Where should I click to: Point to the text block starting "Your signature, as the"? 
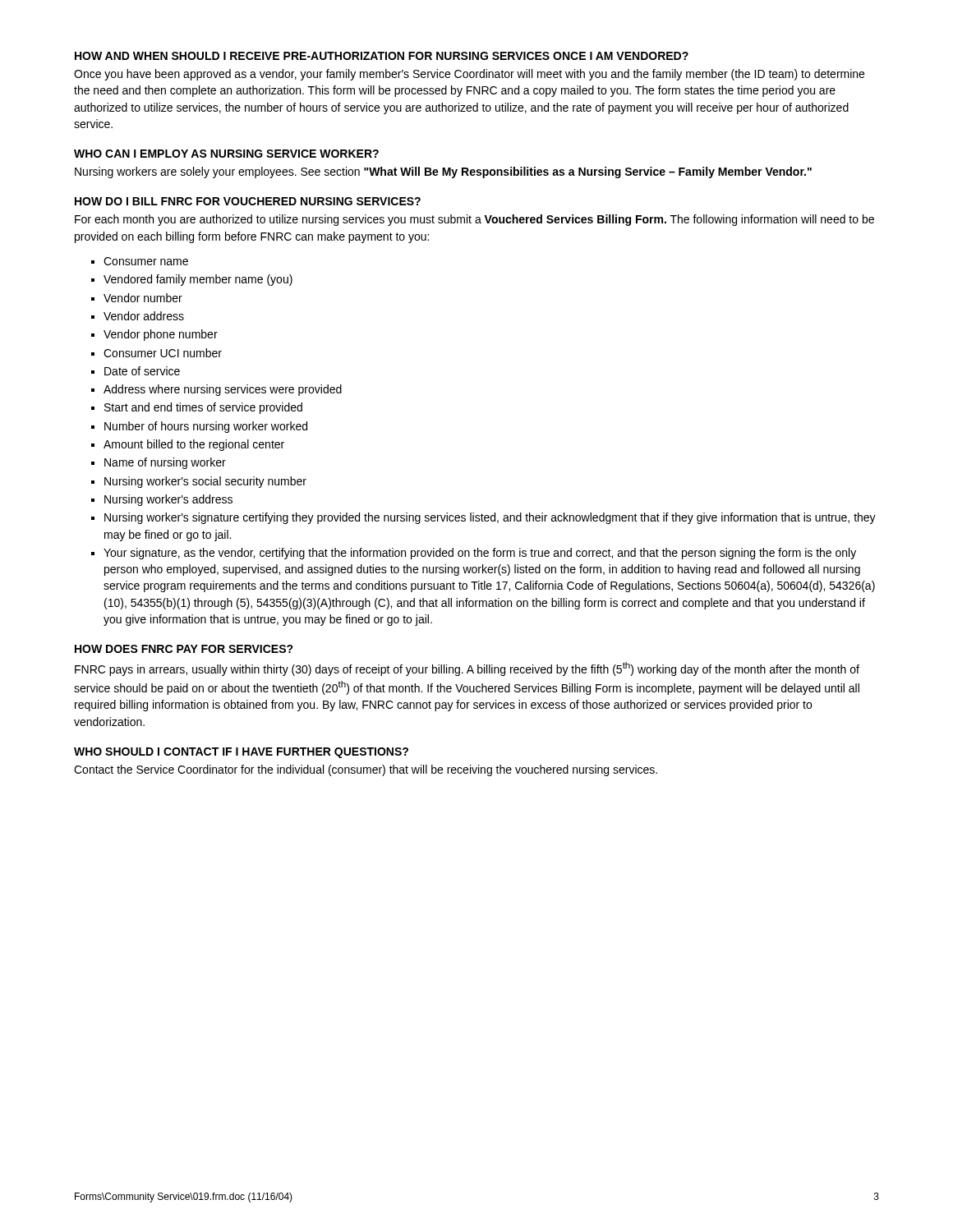coord(489,586)
